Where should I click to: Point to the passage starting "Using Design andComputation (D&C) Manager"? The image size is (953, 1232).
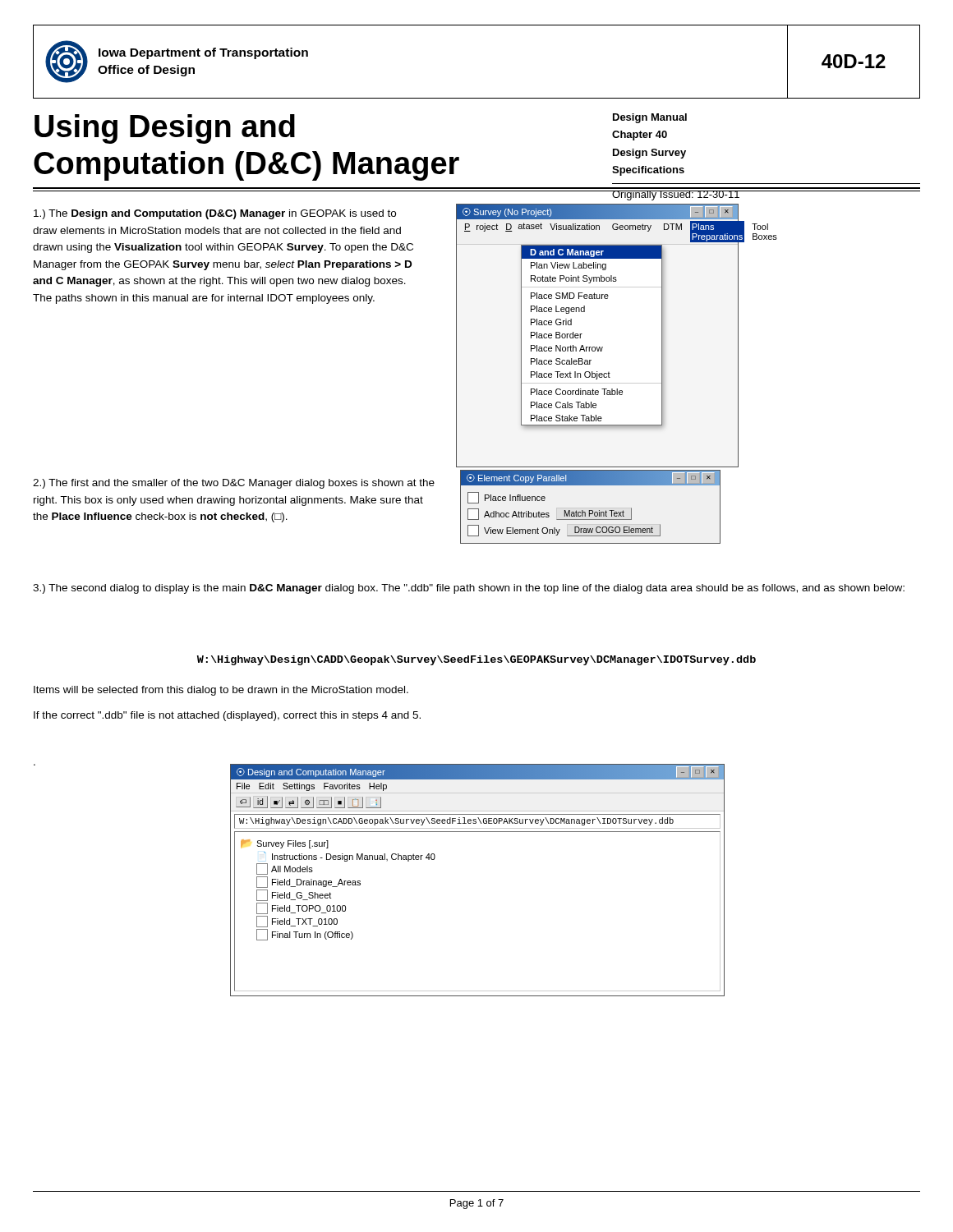263,145
